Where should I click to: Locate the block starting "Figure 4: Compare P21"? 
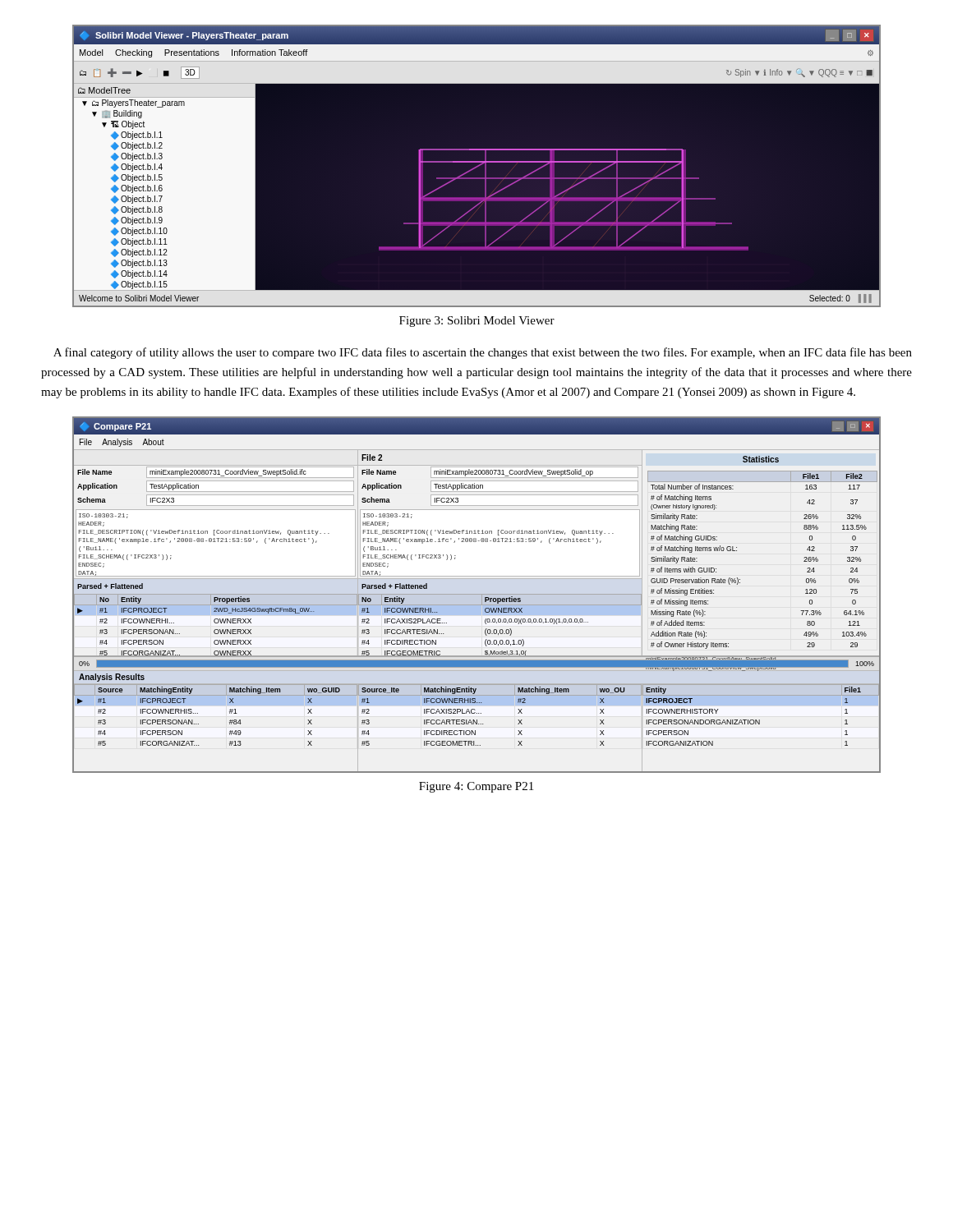coord(476,786)
